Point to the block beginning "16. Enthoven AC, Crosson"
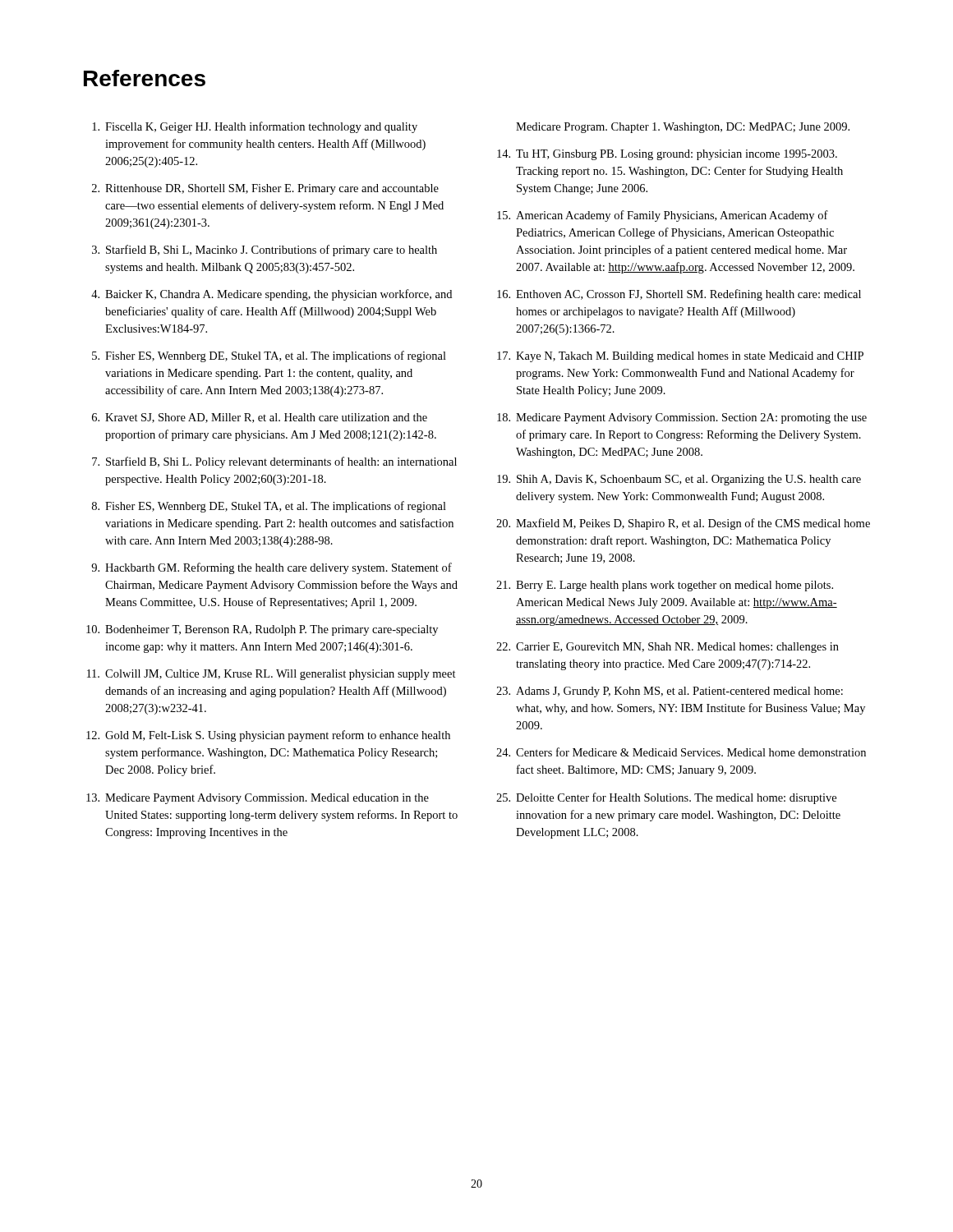This screenshot has height=1232, width=953. (682, 312)
